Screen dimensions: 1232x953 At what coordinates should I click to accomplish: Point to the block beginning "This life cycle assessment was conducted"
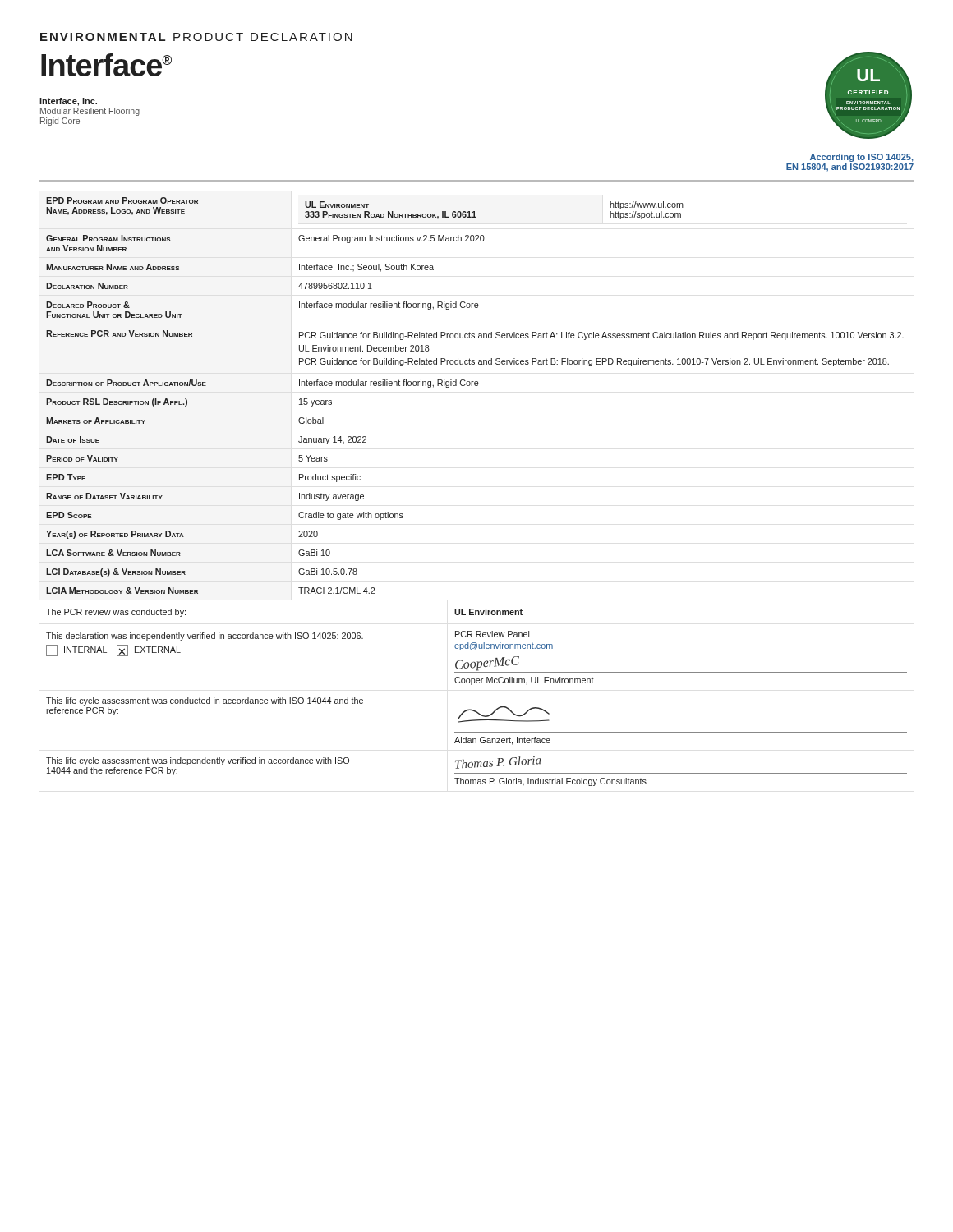[x=205, y=705]
